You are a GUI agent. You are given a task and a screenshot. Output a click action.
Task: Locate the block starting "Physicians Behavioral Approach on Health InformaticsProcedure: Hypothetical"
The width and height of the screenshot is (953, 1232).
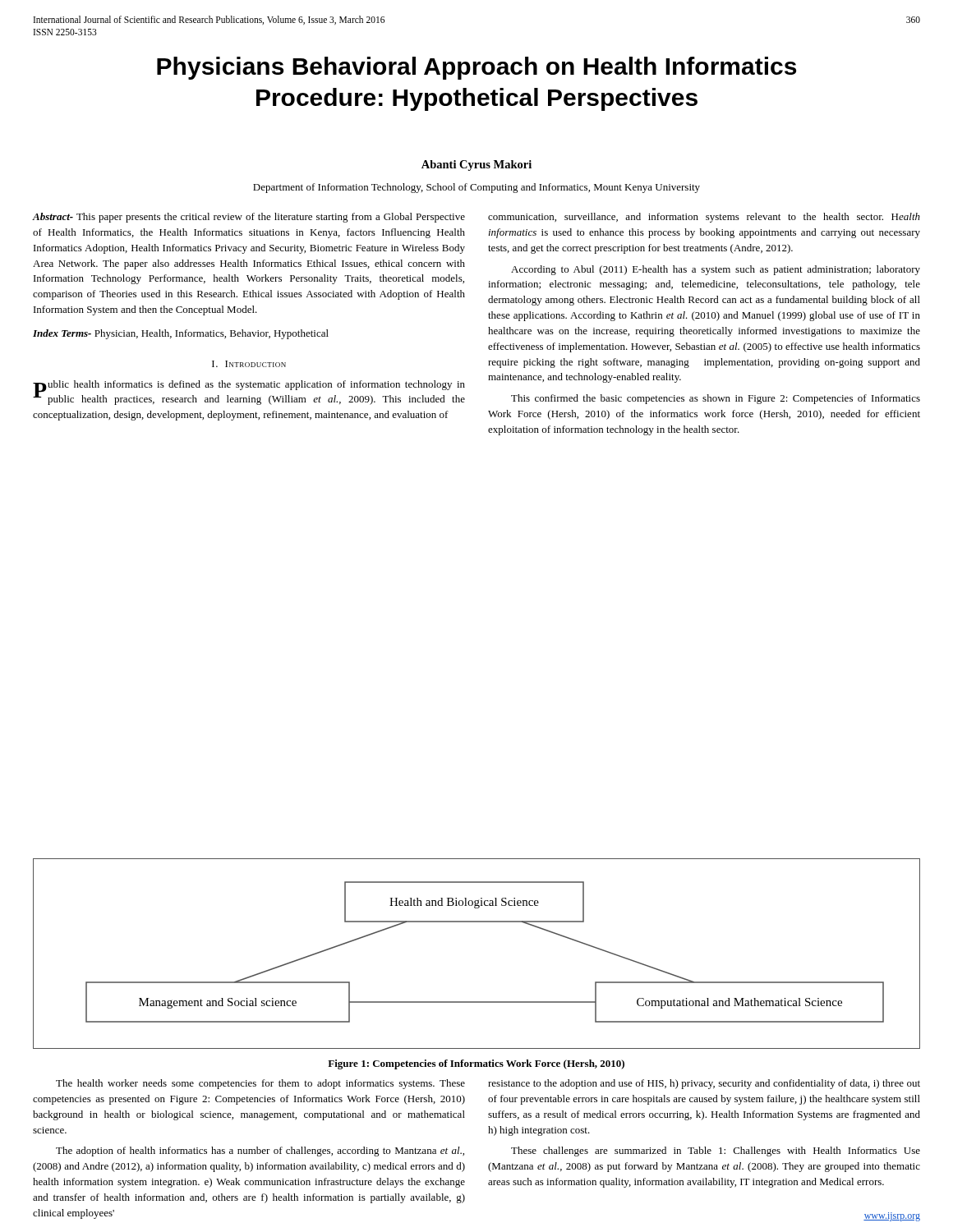[476, 82]
